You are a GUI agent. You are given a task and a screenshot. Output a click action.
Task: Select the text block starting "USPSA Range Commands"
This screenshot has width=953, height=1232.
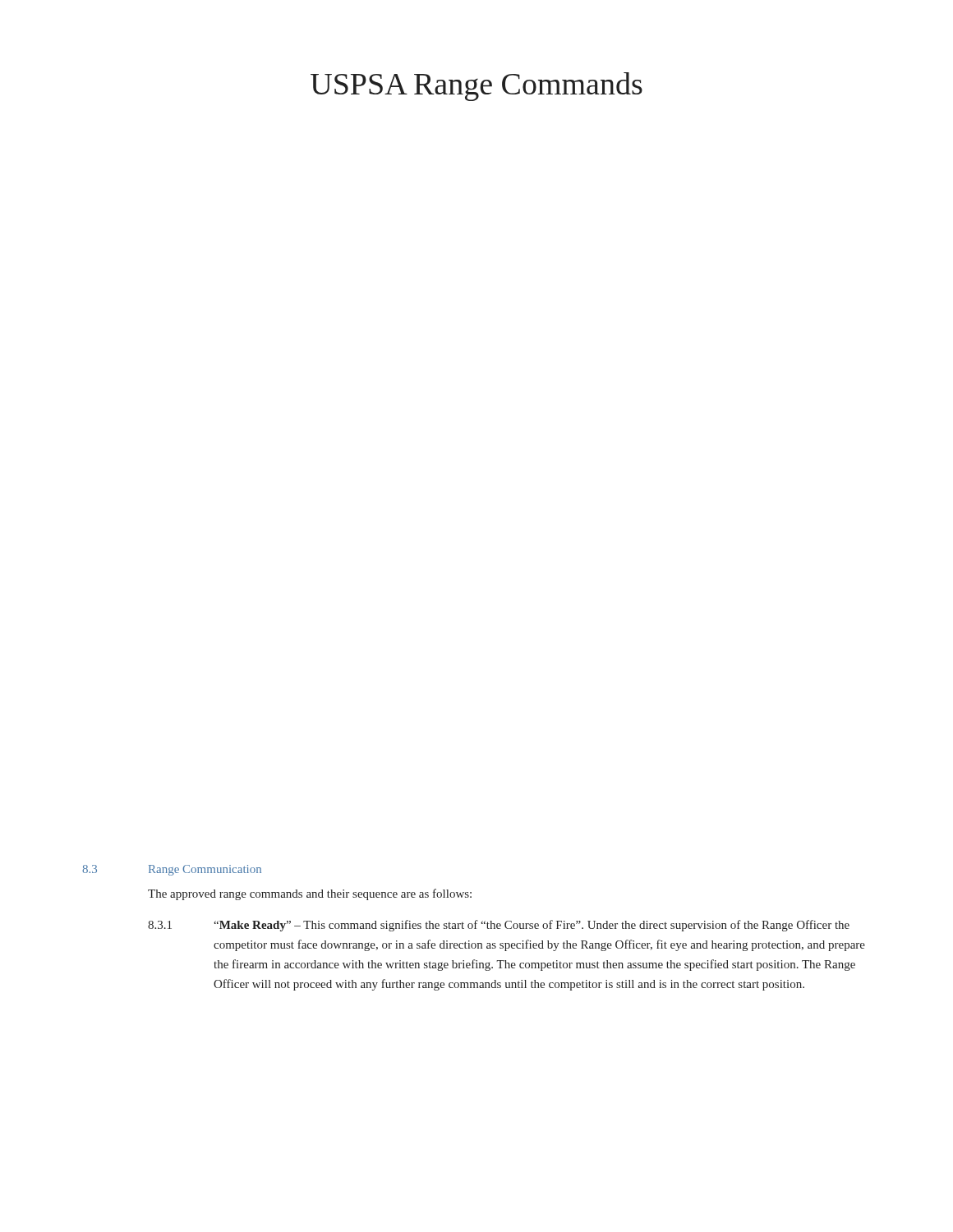click(x=476, y=84)
